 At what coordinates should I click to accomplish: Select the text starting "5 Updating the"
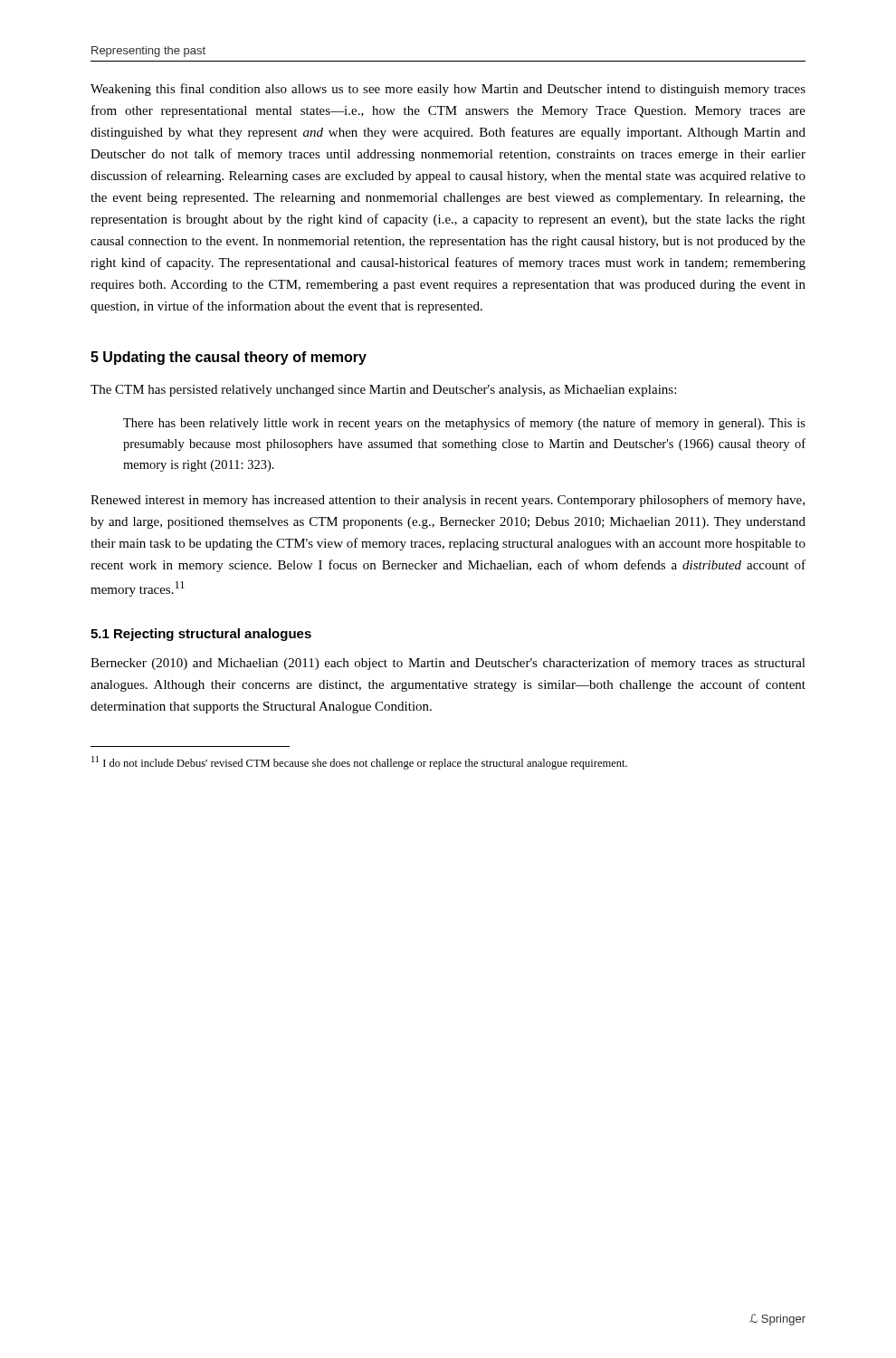(x=228, y=357)
